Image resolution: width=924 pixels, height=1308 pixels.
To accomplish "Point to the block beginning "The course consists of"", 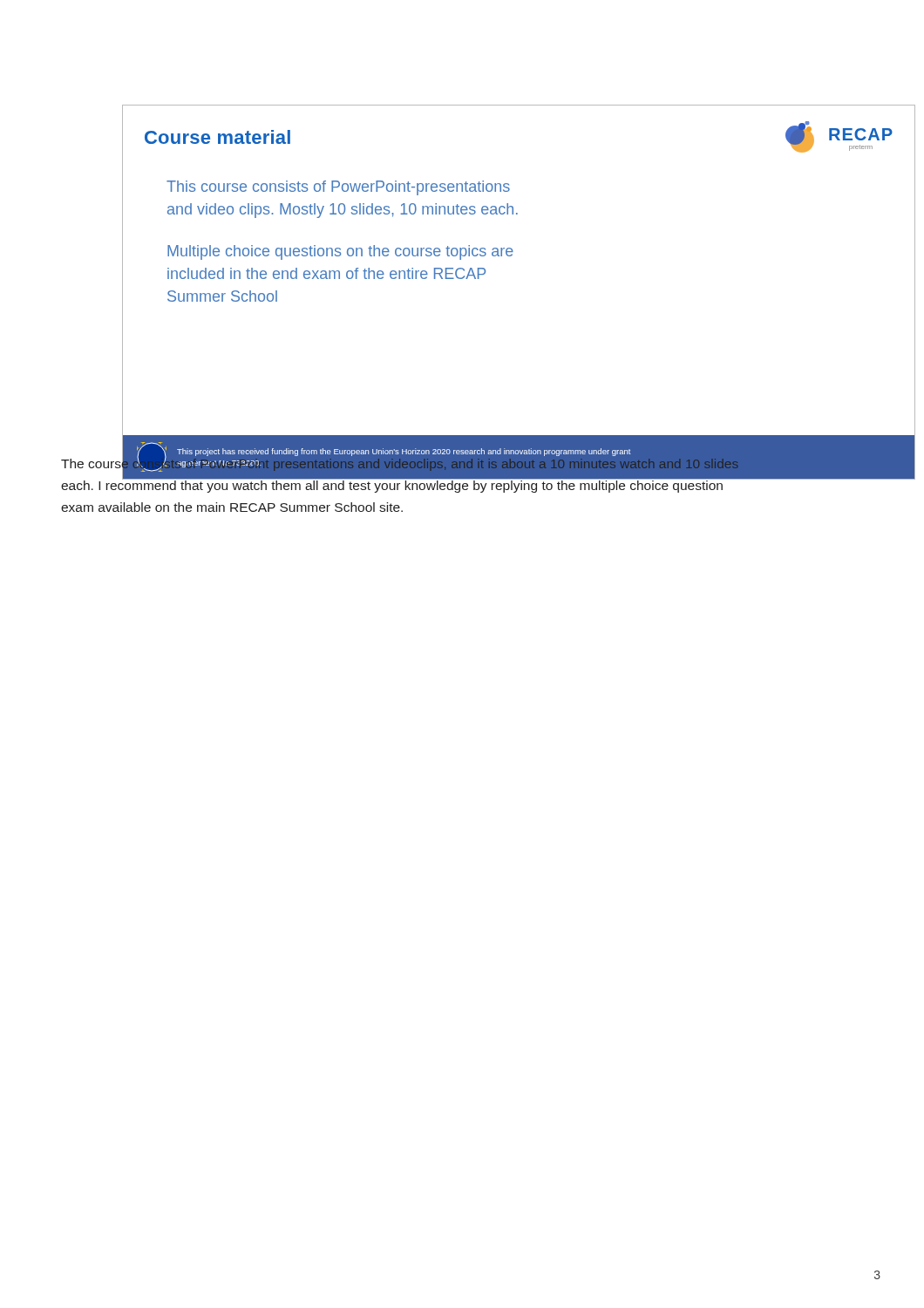I will [400, 485].
